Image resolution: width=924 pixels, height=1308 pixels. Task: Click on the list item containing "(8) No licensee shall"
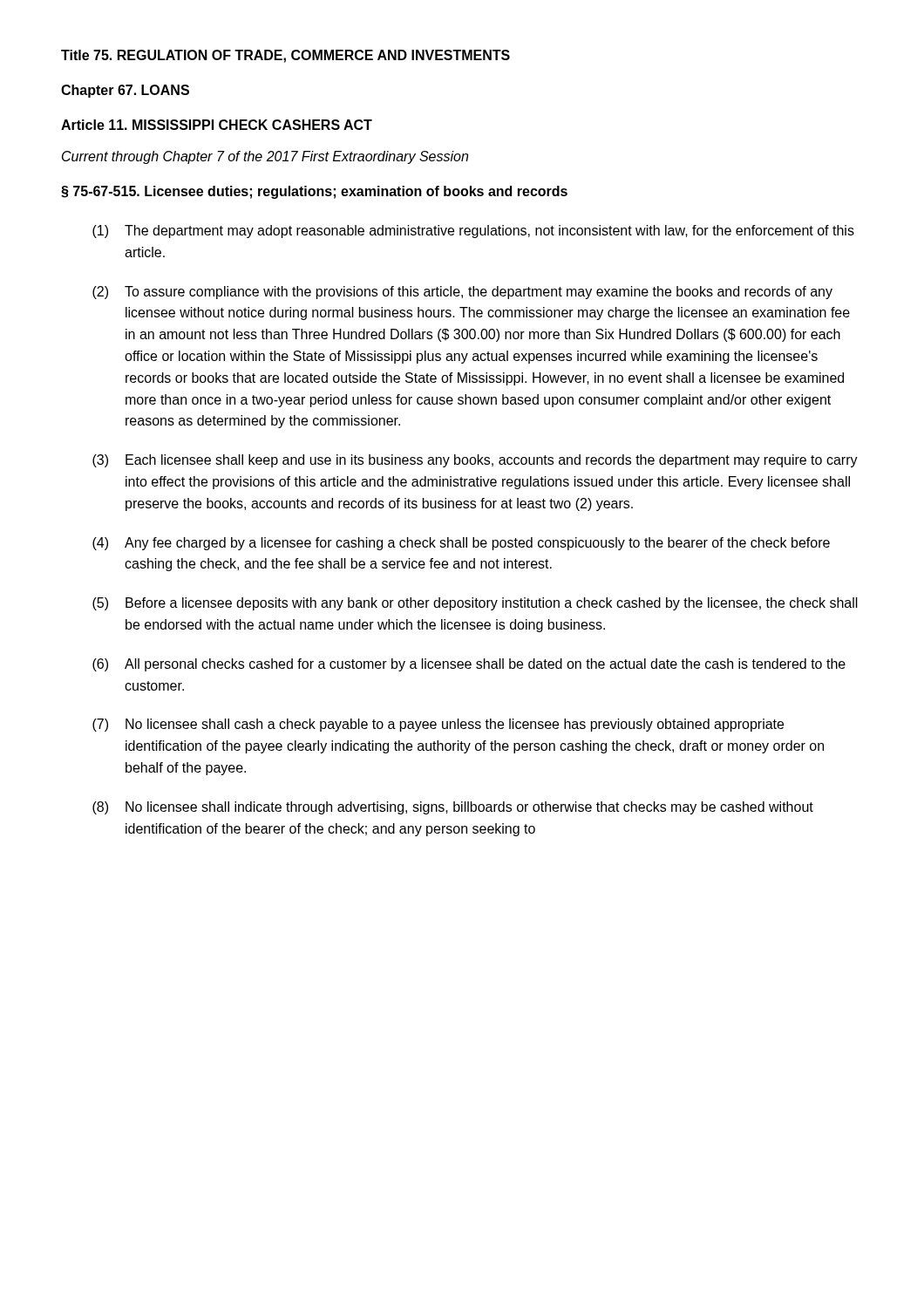click(x=462, y=818)
